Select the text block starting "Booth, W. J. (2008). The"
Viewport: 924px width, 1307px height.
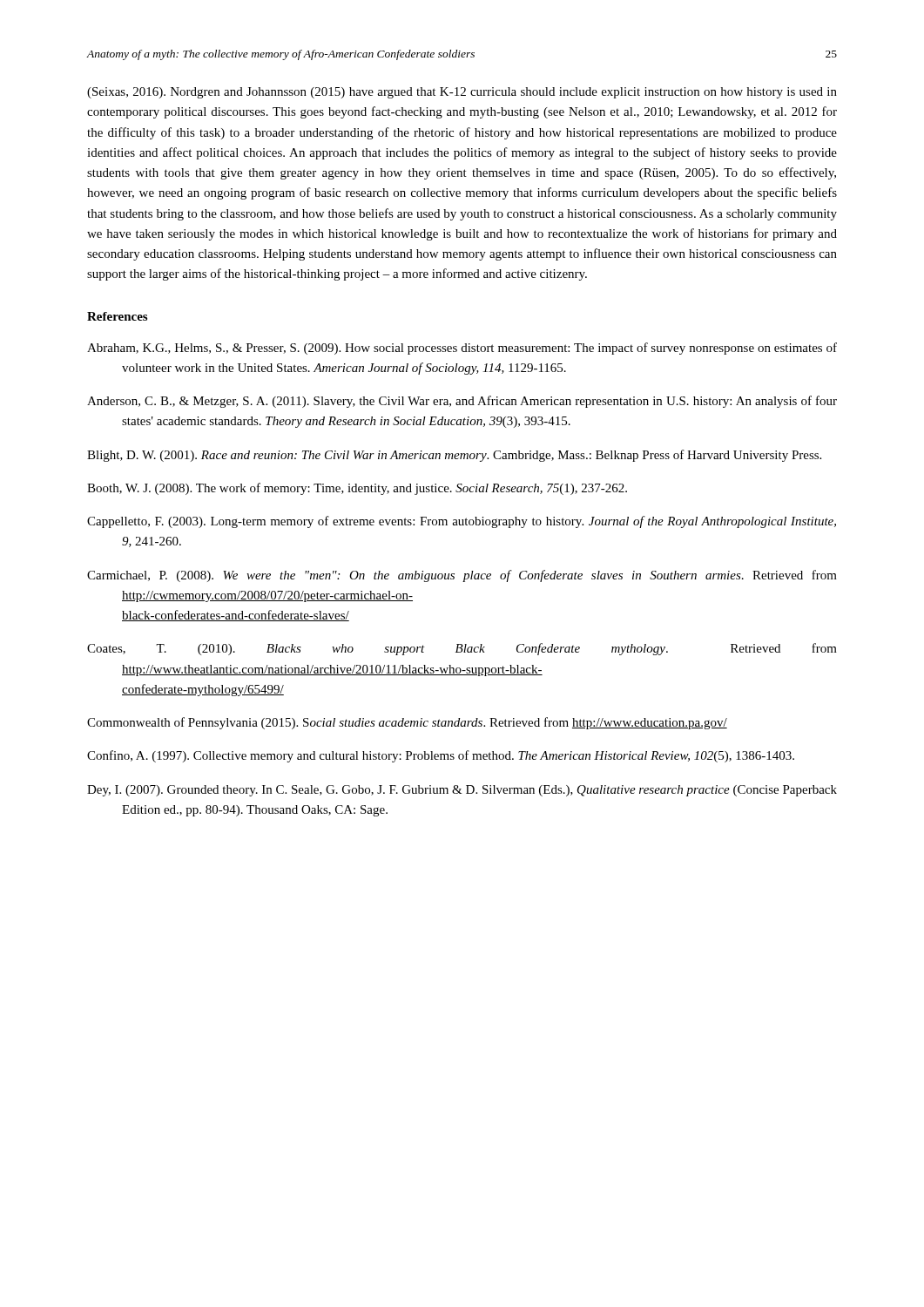point(462,488)
